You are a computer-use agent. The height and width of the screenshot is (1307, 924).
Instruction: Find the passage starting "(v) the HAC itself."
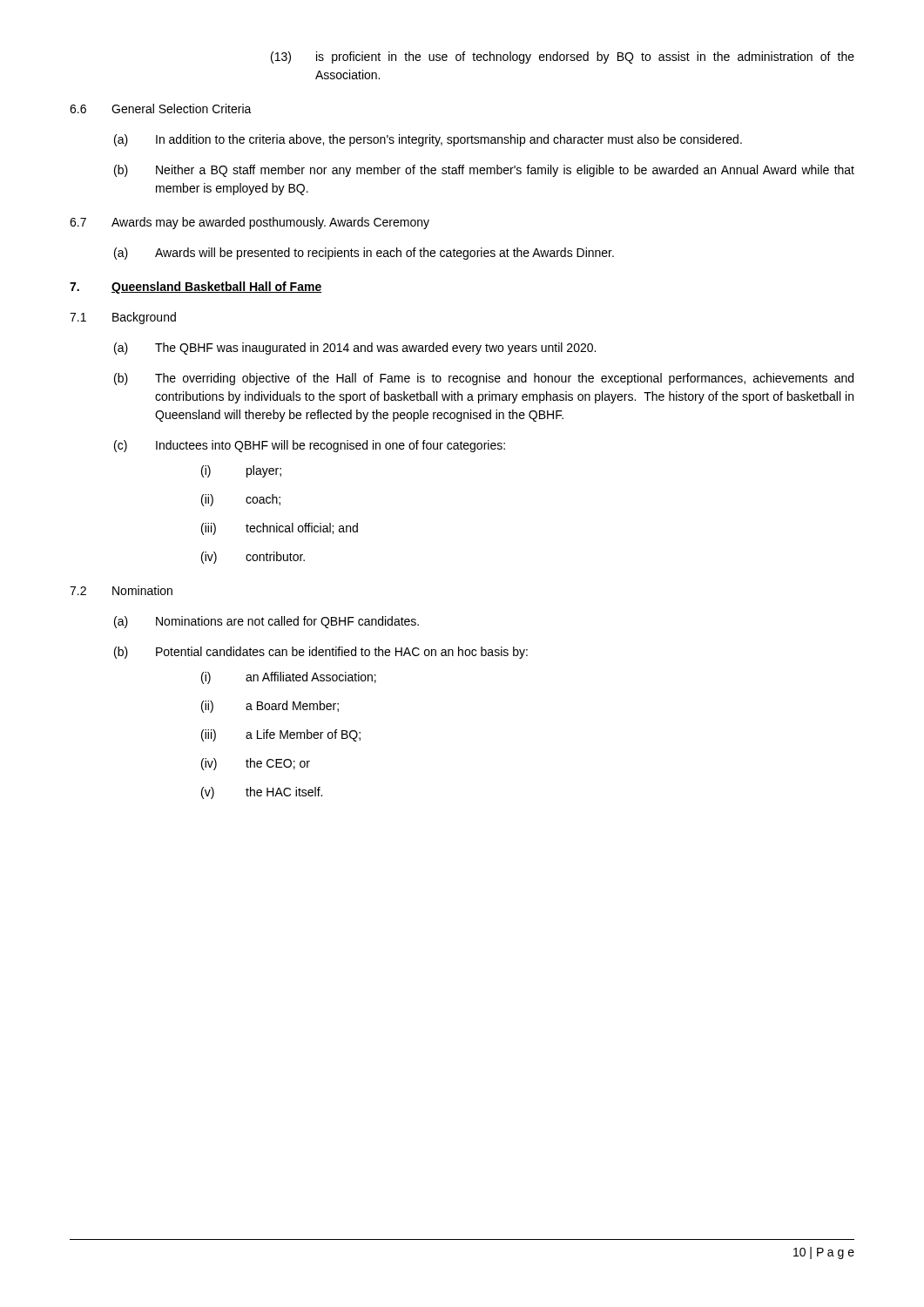262,792
